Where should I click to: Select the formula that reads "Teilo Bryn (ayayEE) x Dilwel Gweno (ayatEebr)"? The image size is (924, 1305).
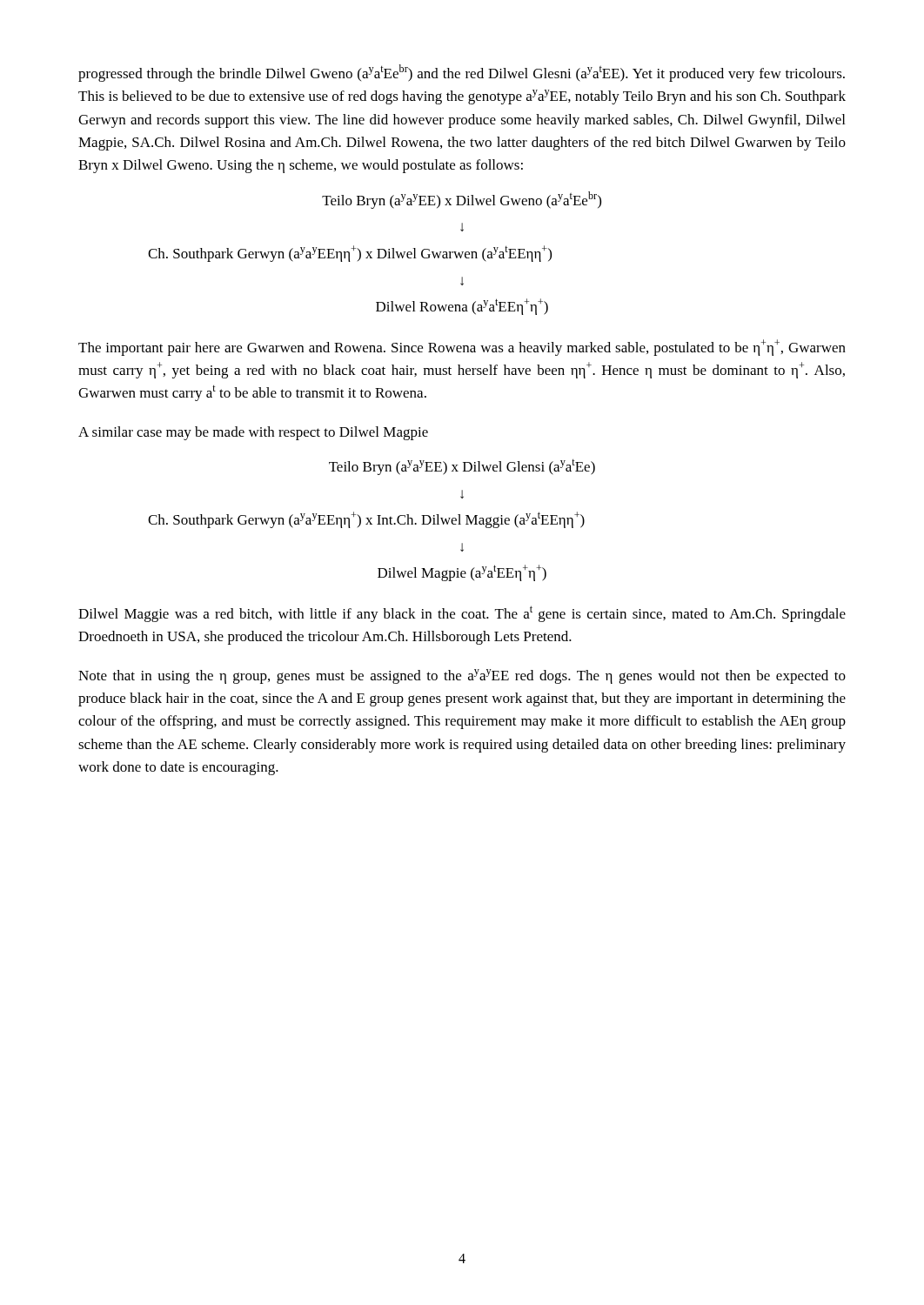[x=462, y=254]
